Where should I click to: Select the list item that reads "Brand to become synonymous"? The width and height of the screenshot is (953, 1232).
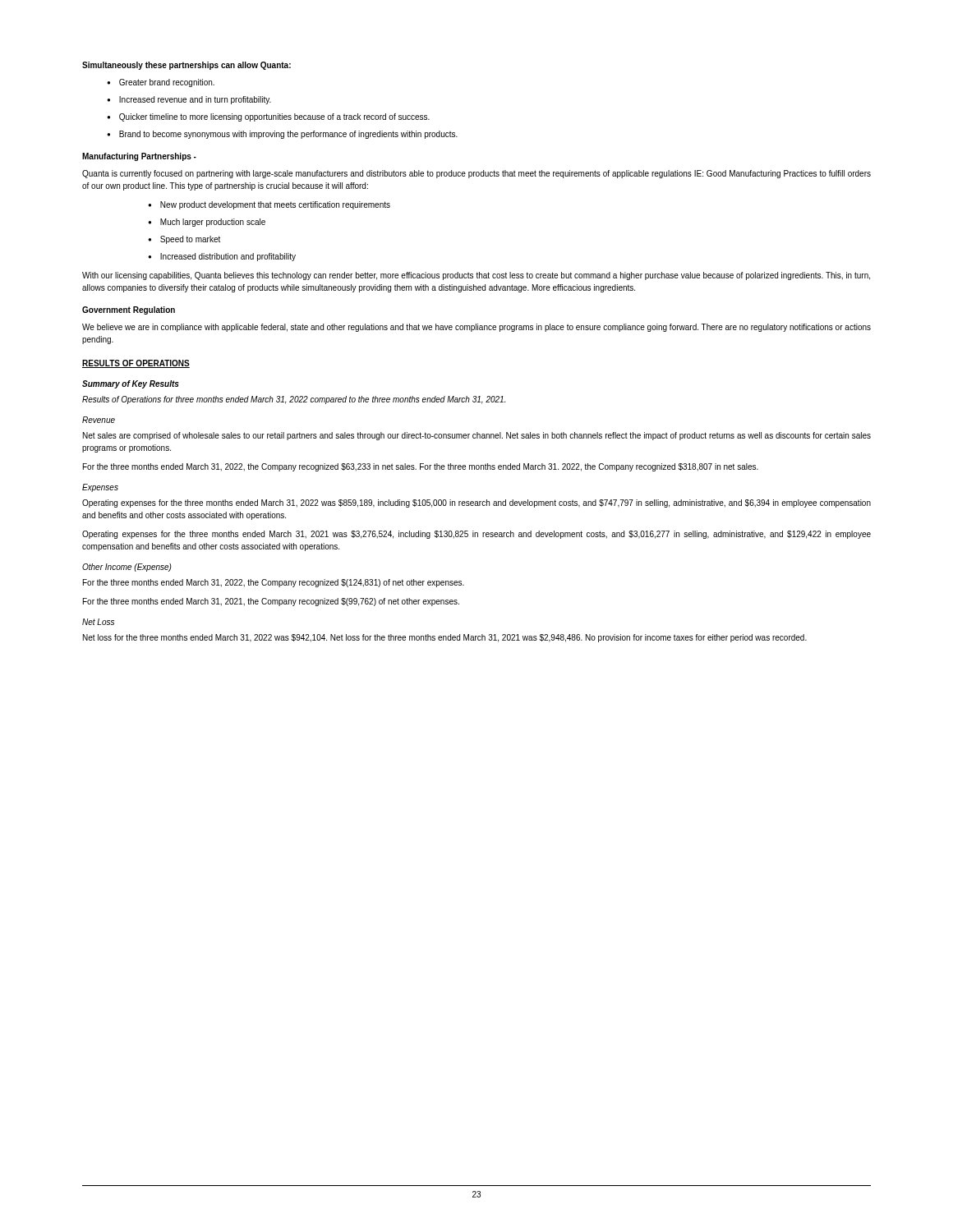point(288,134)
